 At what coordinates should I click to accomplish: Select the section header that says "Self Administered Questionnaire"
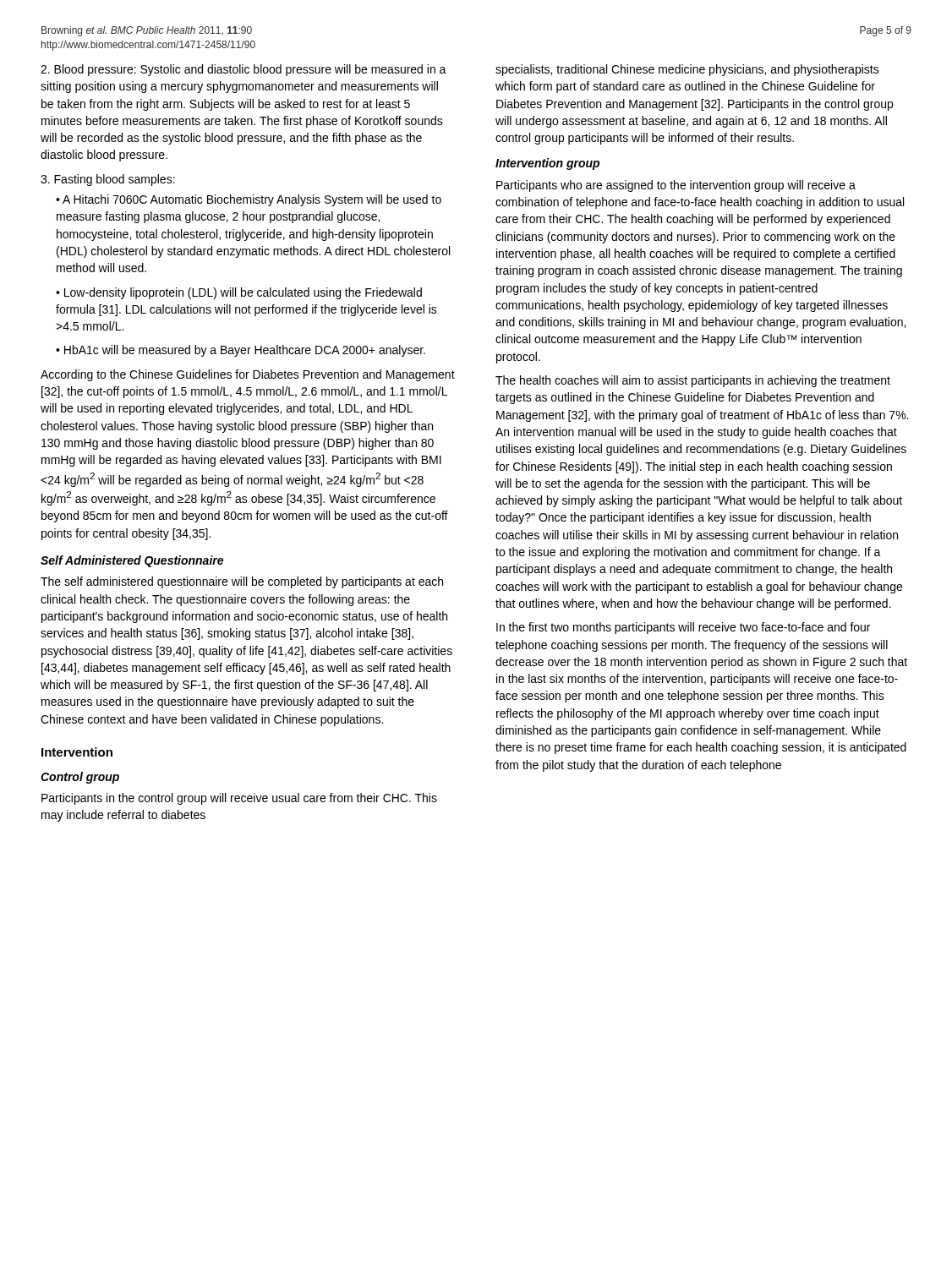click(x=132, y=561)
